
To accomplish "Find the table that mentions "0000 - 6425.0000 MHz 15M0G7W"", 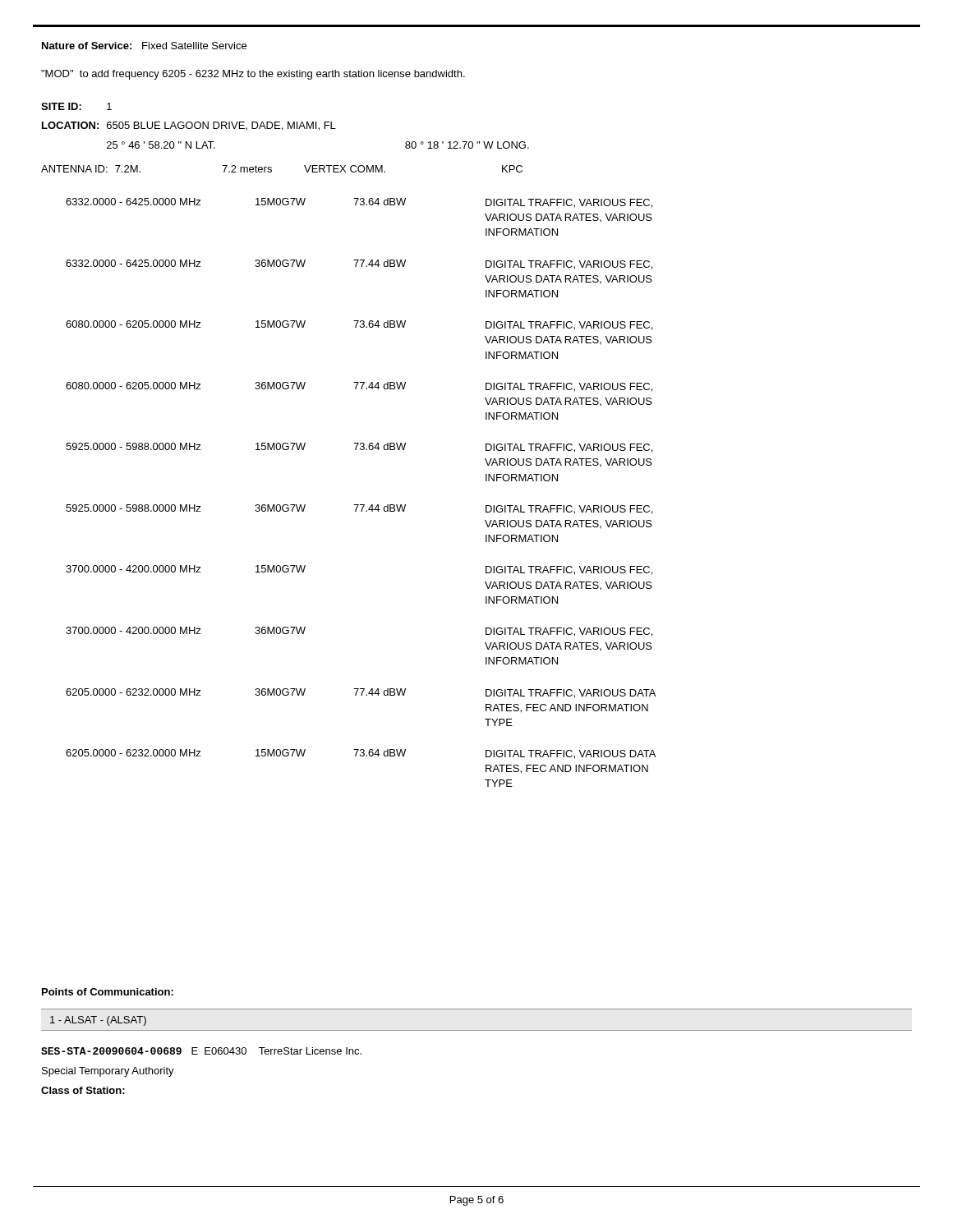I will (476, 493).
